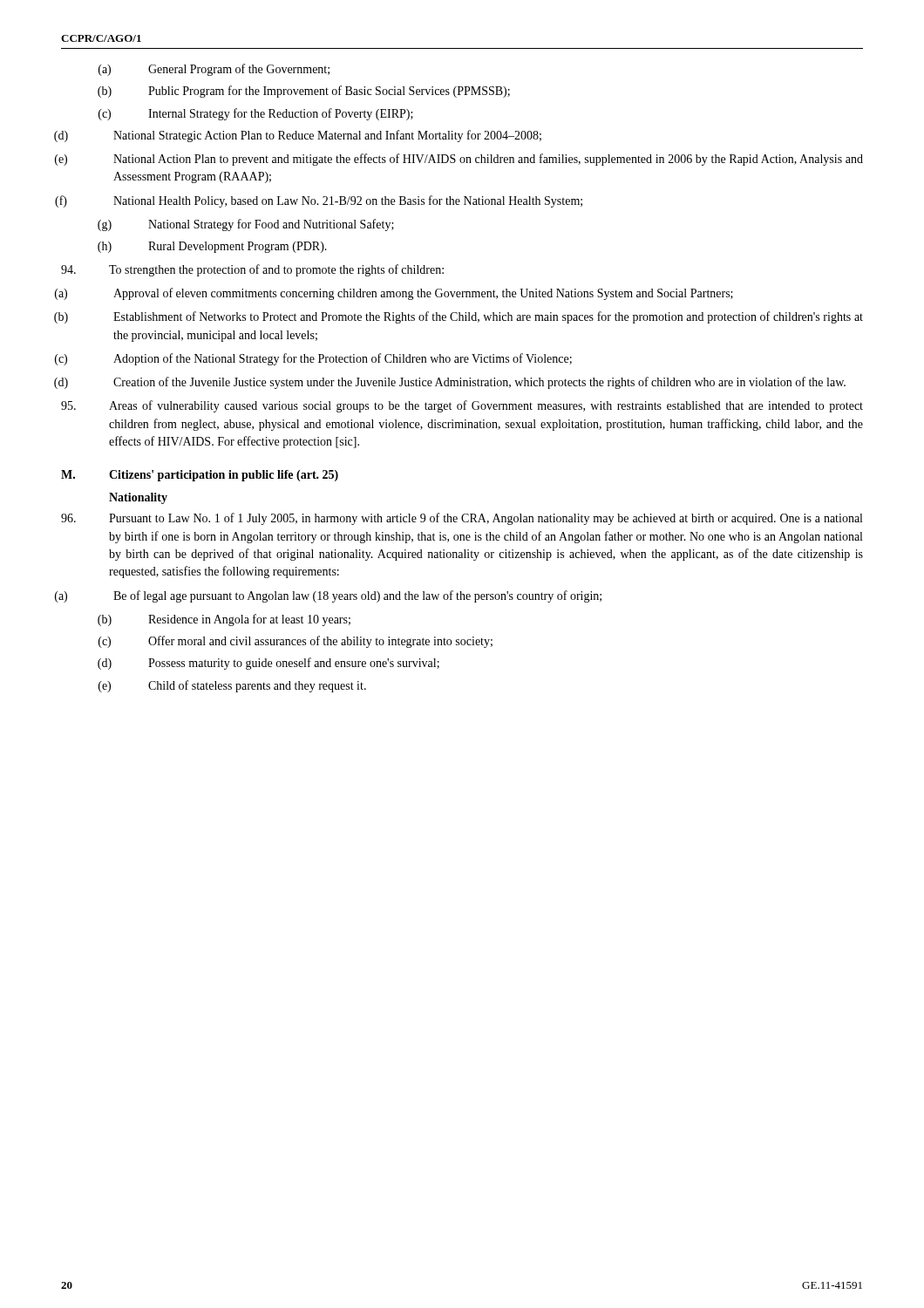
Task: Locate the text block starting "(a)Approval of eleven commitments"
Action: click(x=397, y=294)
